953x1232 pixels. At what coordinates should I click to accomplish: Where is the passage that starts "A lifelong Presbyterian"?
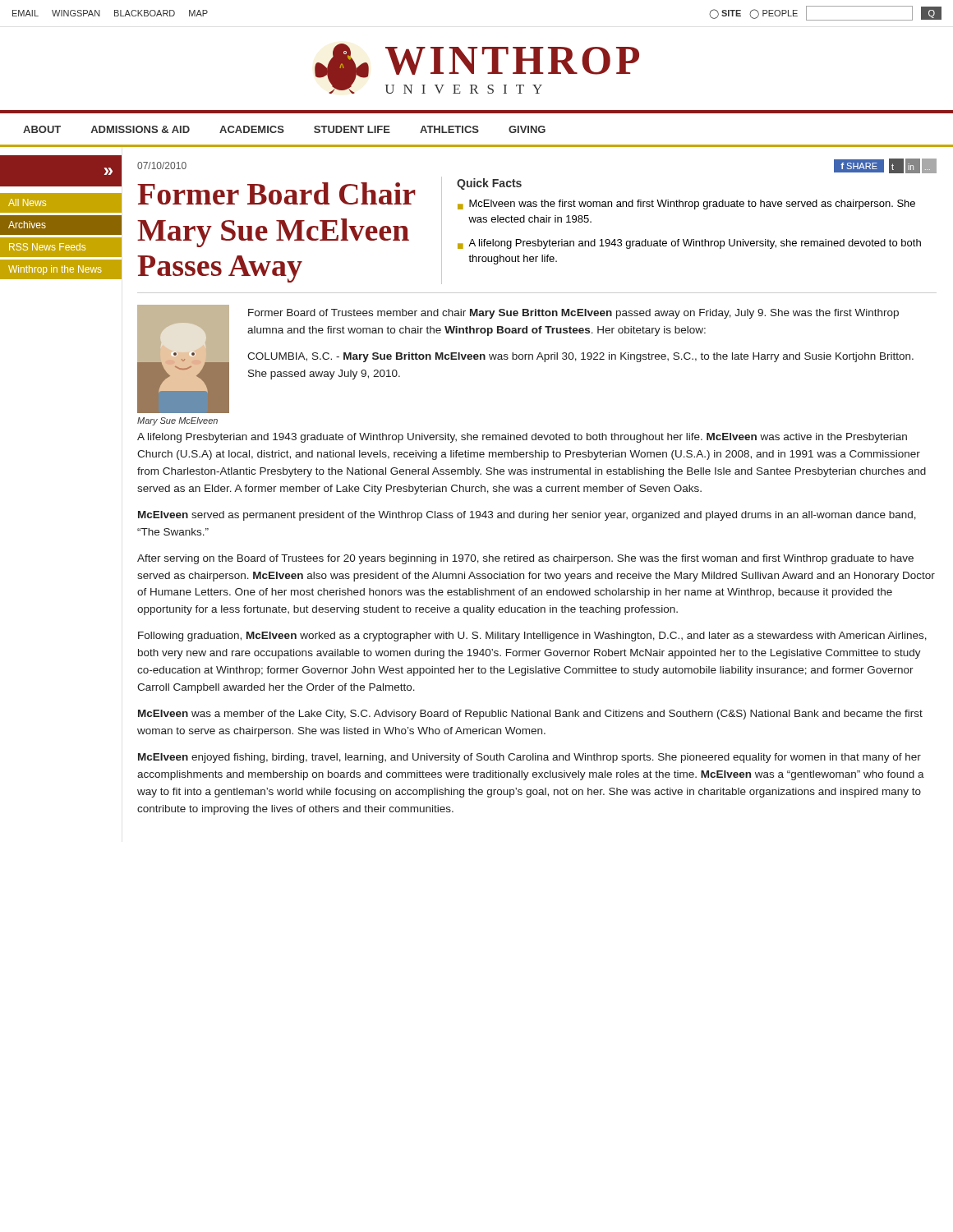[532, 462]
